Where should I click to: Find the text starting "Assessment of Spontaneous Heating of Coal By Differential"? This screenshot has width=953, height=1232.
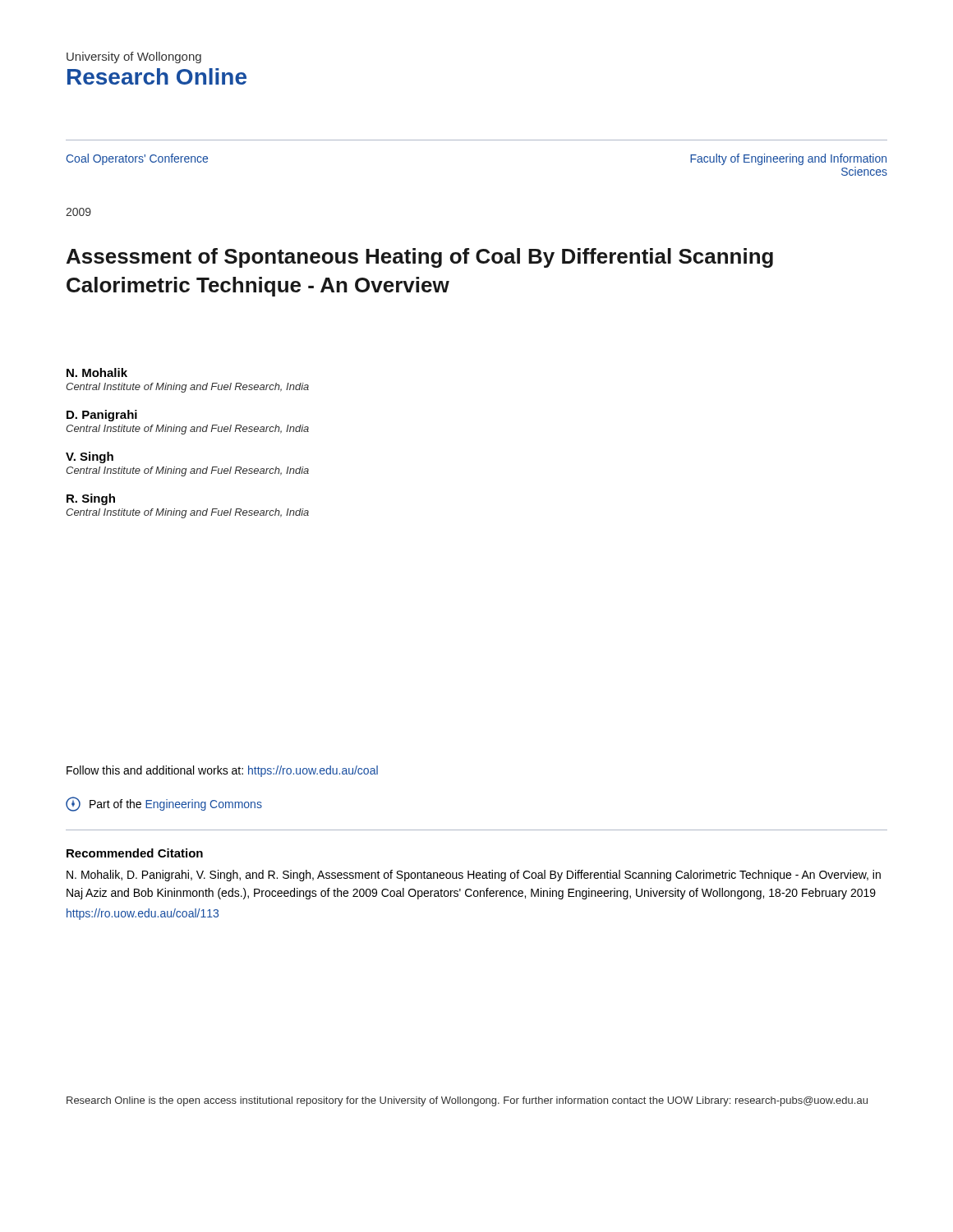coord(476,271)
